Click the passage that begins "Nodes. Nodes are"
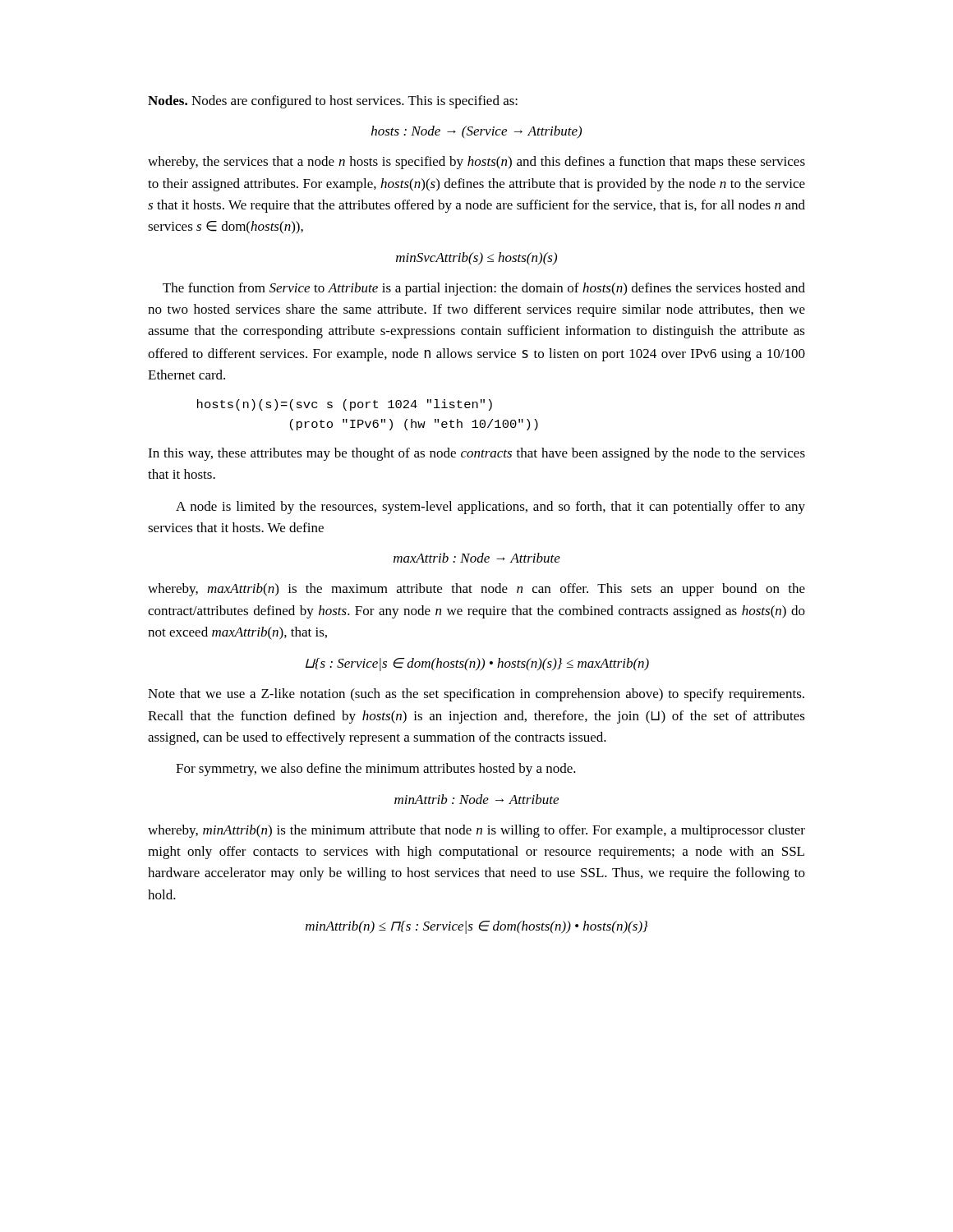Viewport: 953px width, 1232px height. click(x=333, y=101)
